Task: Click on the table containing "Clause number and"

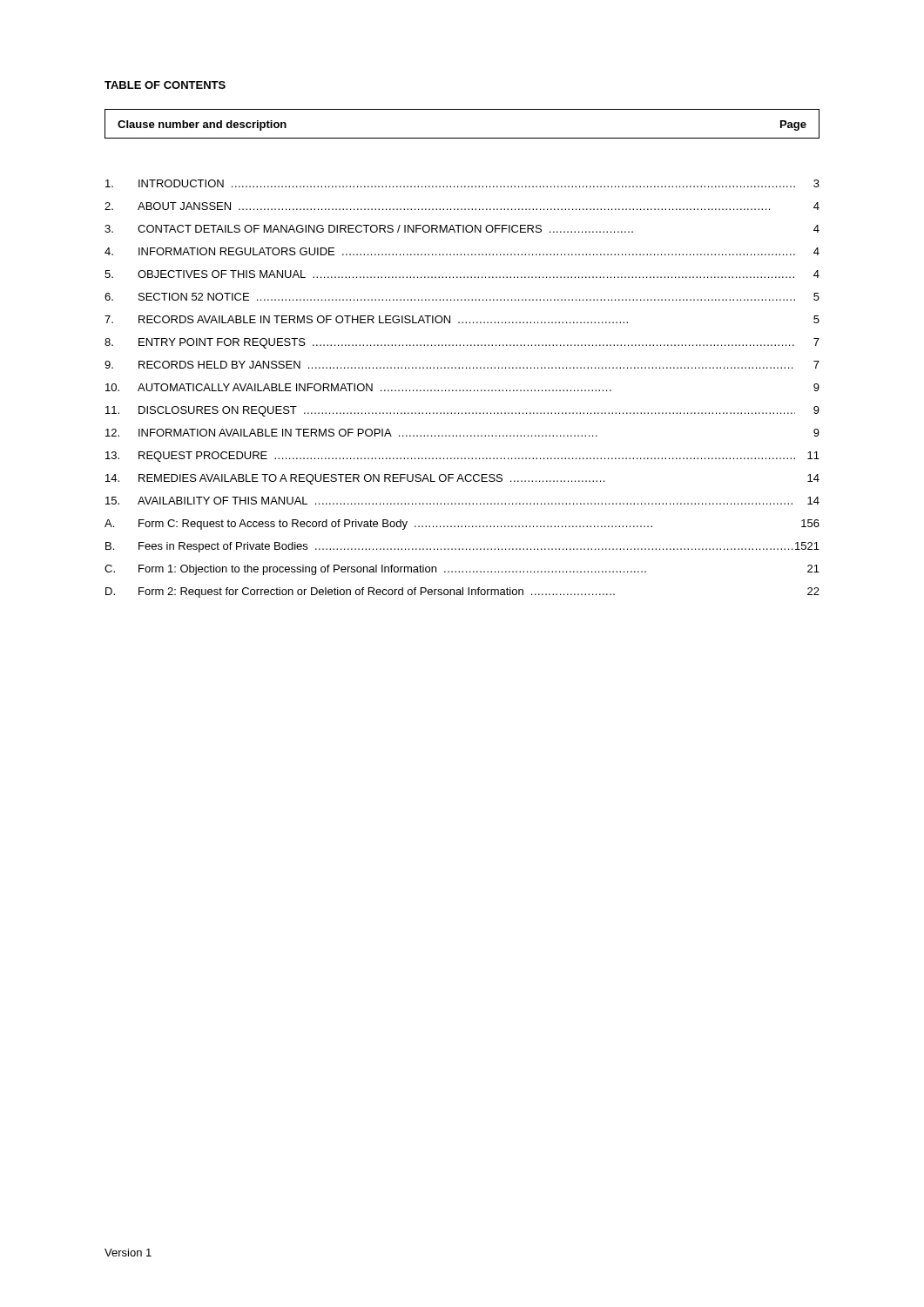Action: click(462, 124)
